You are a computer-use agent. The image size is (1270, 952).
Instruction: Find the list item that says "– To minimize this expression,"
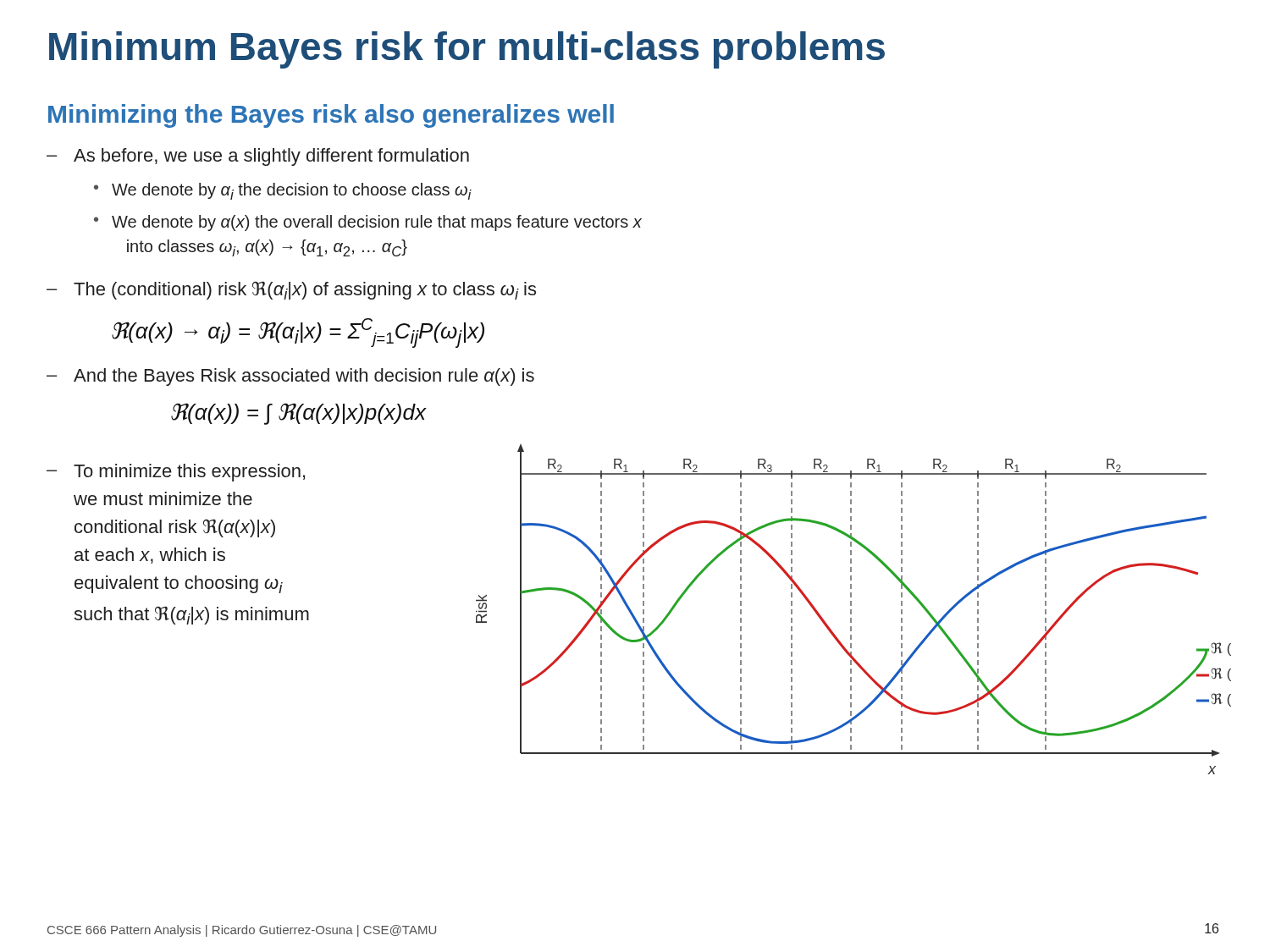(x=254, y=544)
